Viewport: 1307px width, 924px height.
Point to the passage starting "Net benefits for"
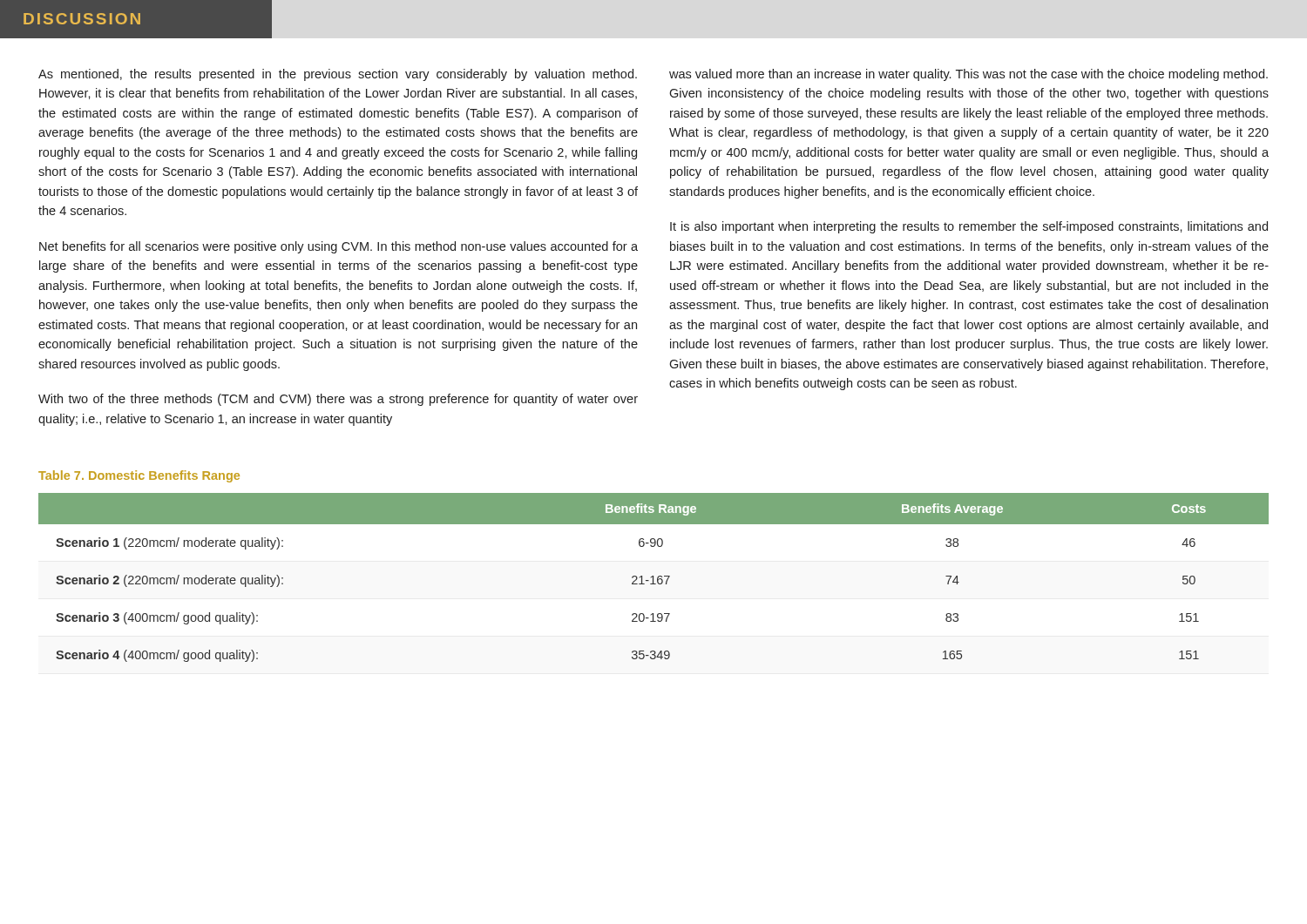point(338,305)
